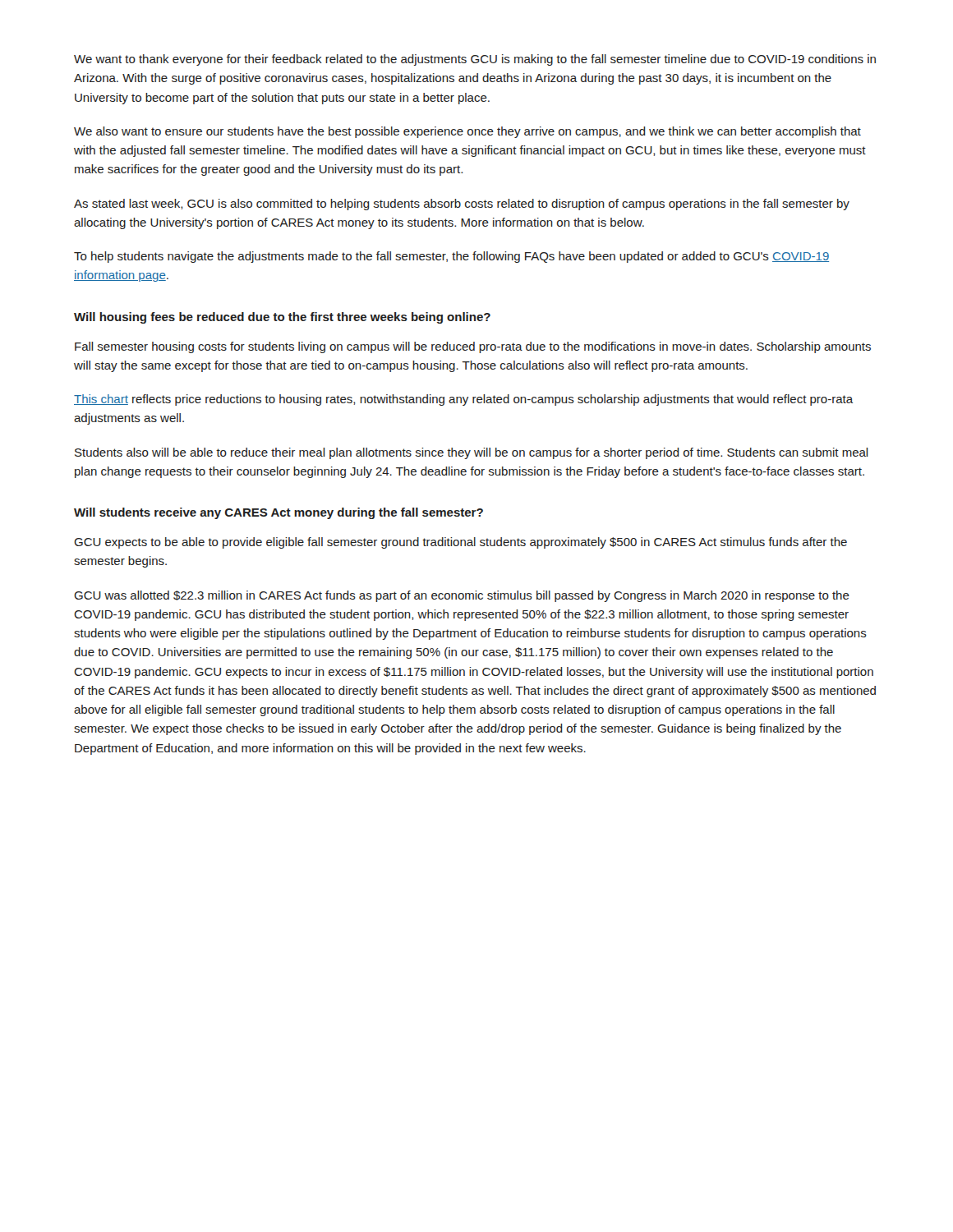The width and height of the screenshot is (953, 1232).
Task: Point to the section header beginning "Will housing fees be reduced due to"
Action: [x=282, y=316]
